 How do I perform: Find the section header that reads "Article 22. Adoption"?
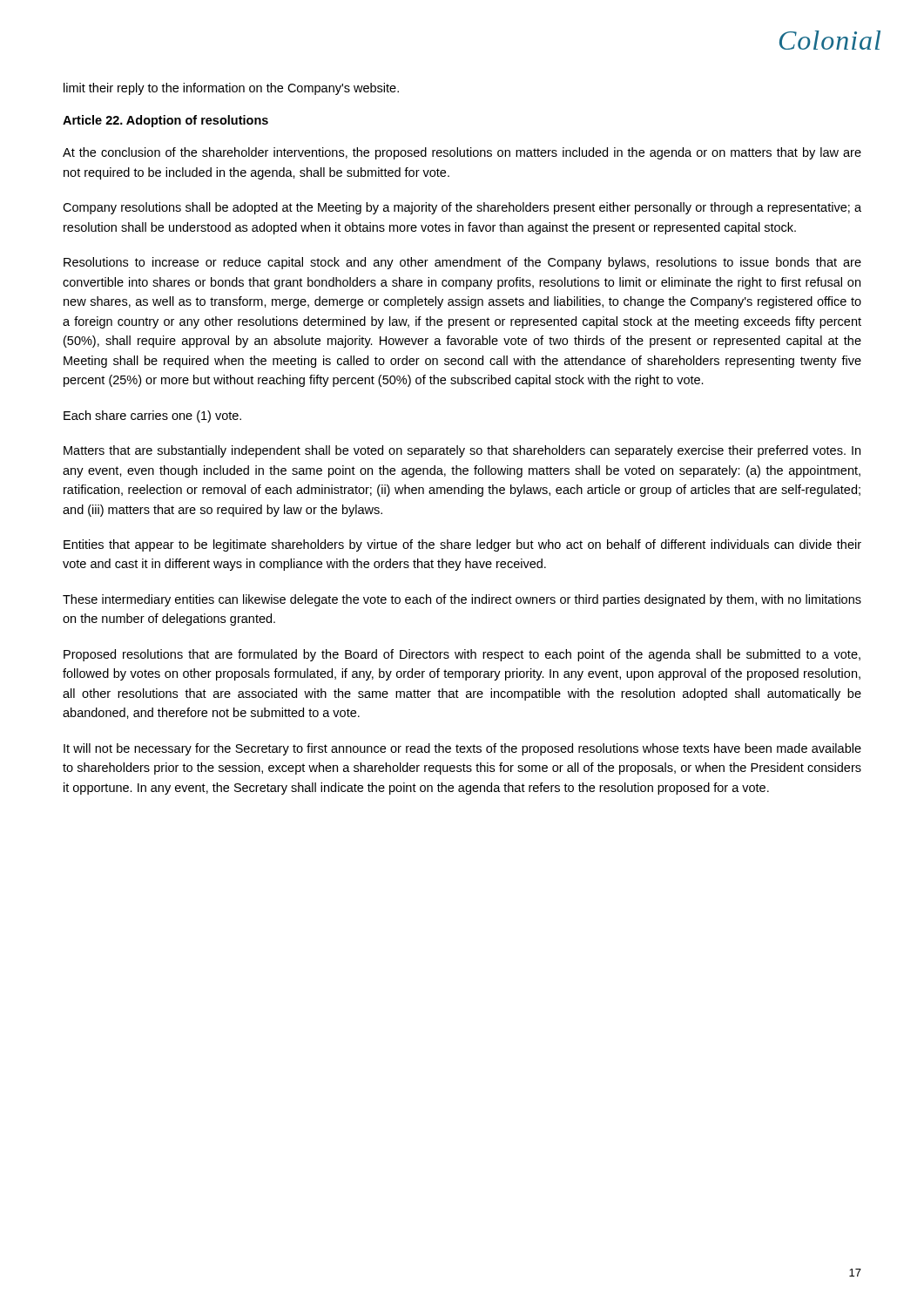pos(166,121)
